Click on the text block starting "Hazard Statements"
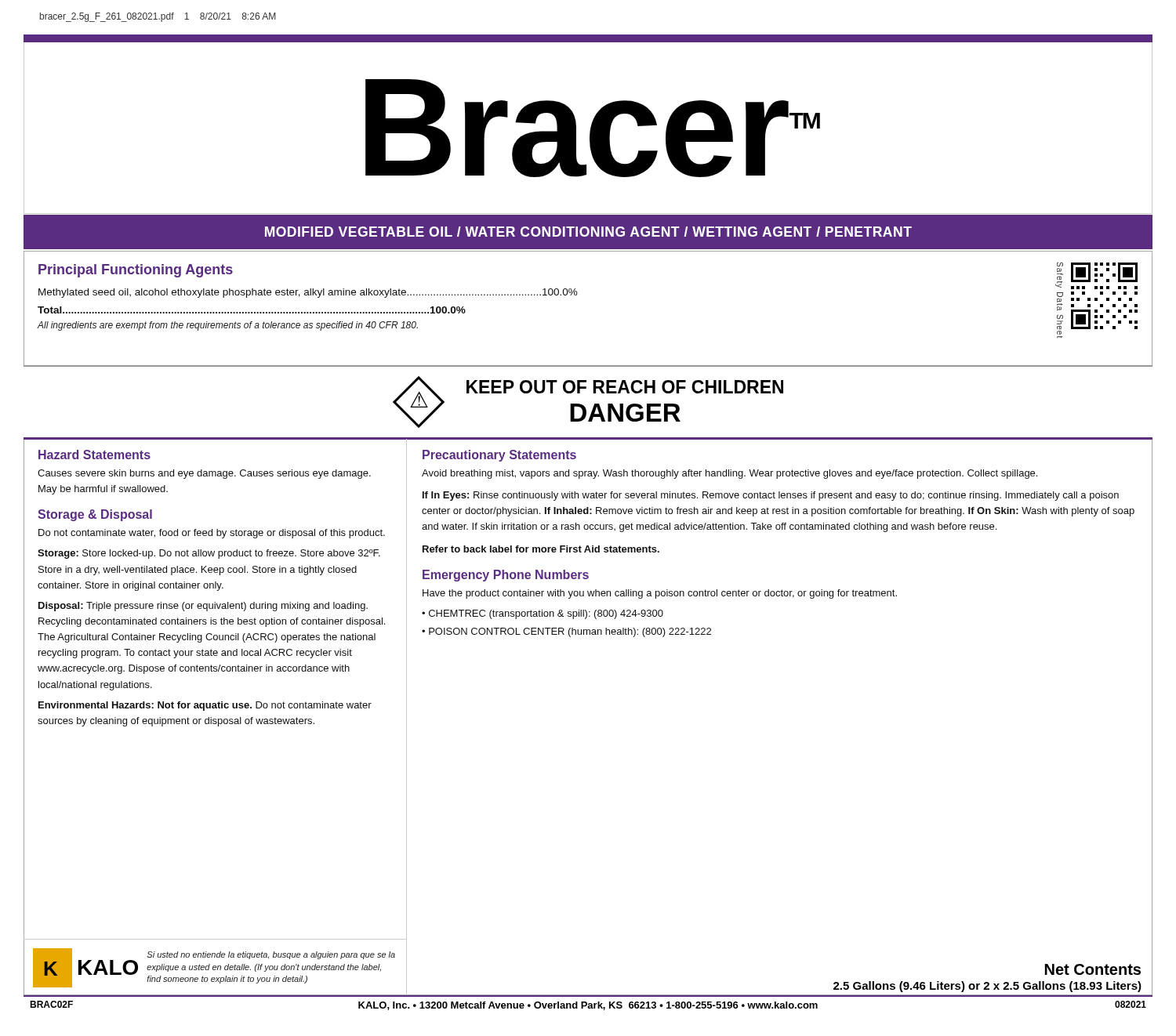This screenshot has height=1036, width=1176. pos(94,455)
